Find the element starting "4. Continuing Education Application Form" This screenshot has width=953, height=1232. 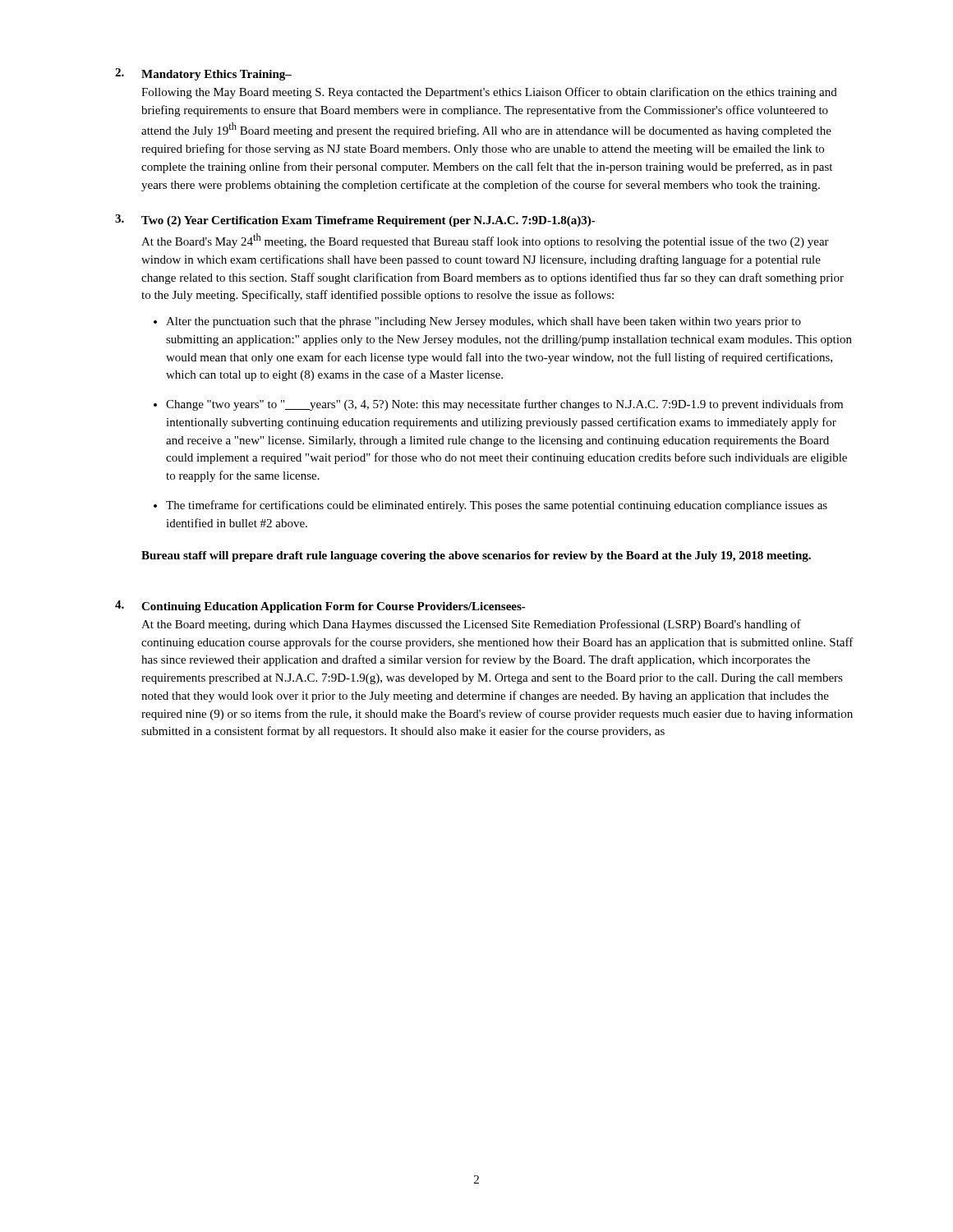point(485,669)
